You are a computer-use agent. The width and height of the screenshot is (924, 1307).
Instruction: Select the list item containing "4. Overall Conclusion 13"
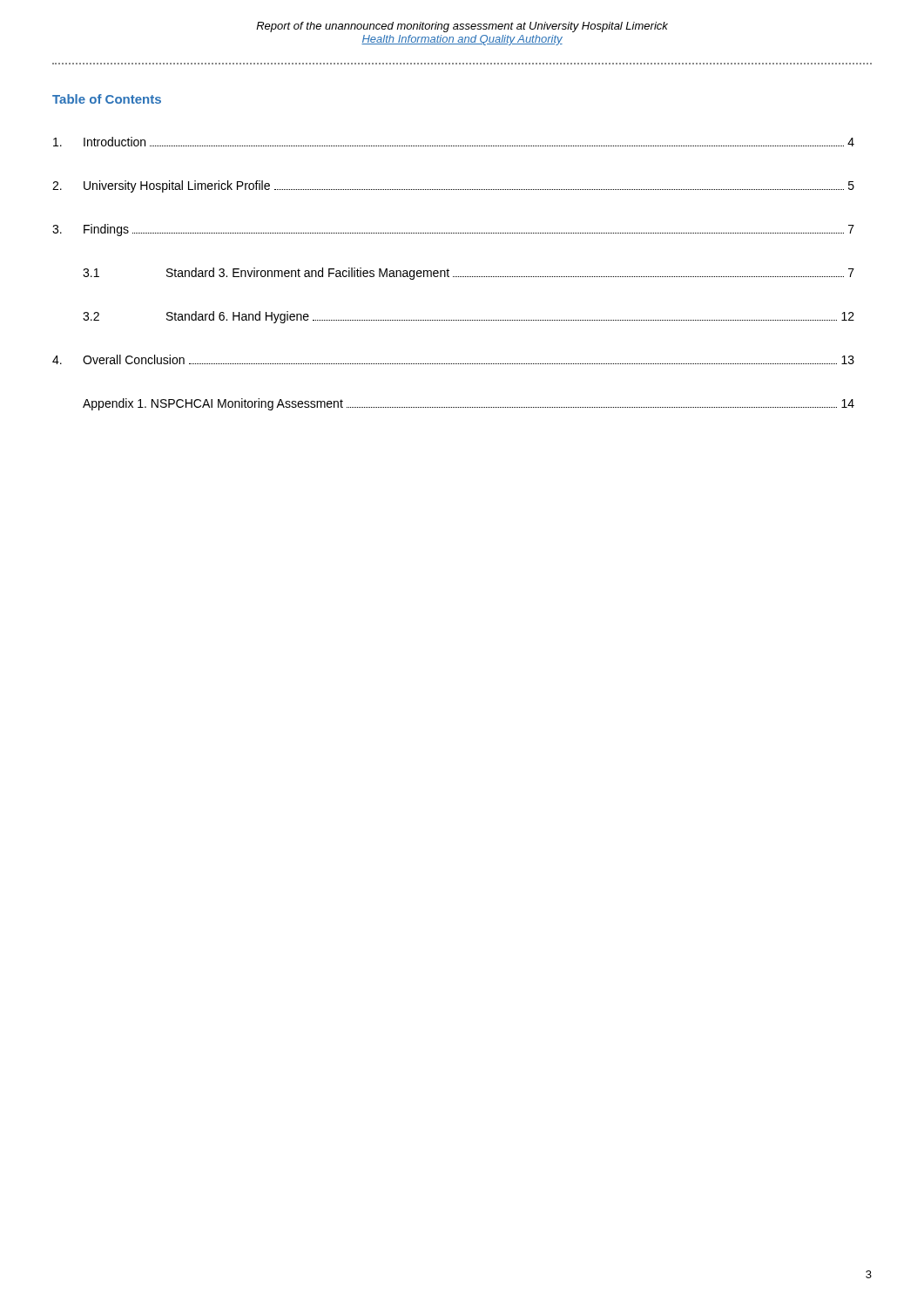click(453, 360)
